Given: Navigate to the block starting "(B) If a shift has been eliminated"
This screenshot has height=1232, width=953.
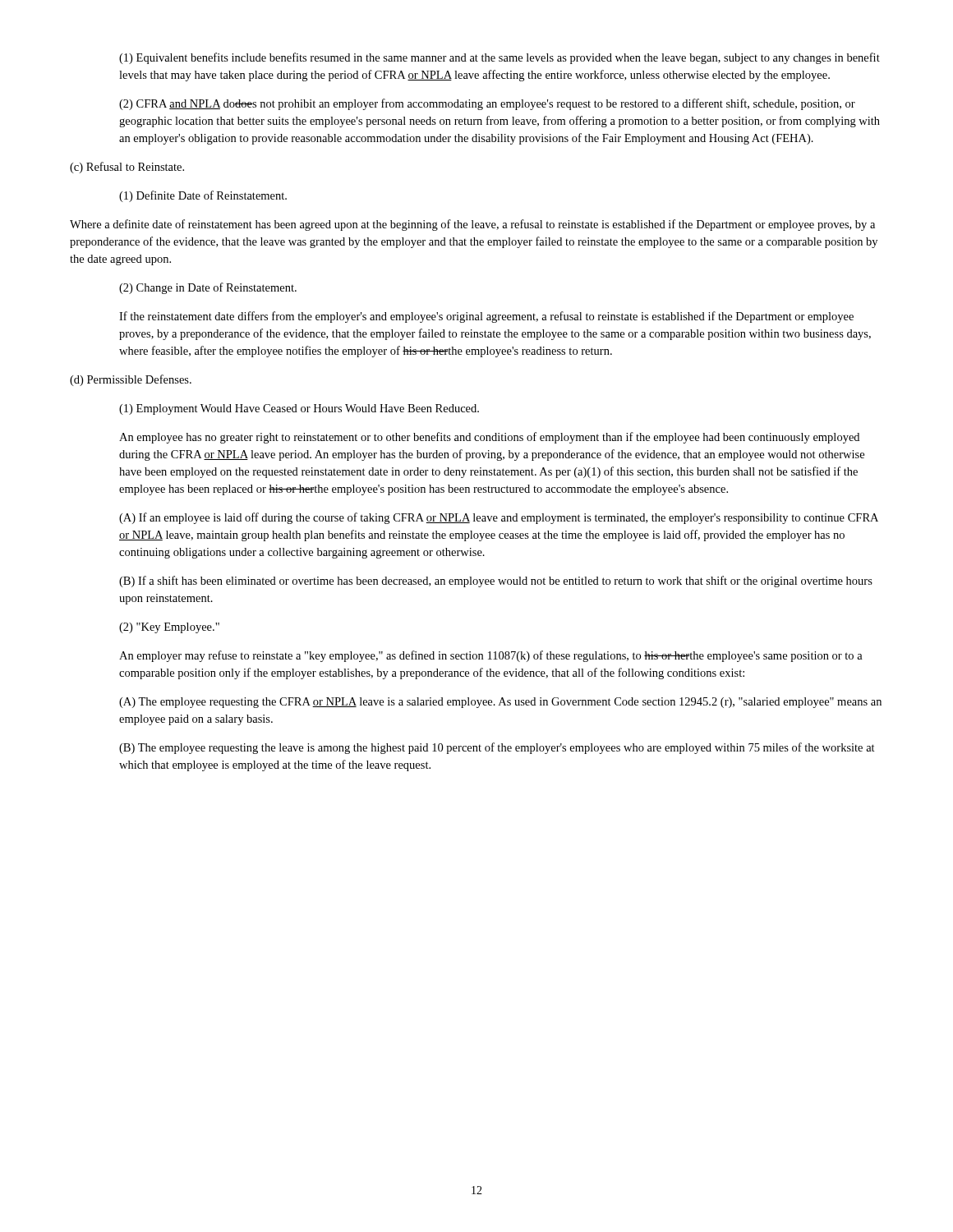Looking at the screenshot, I should coord(496,590).
